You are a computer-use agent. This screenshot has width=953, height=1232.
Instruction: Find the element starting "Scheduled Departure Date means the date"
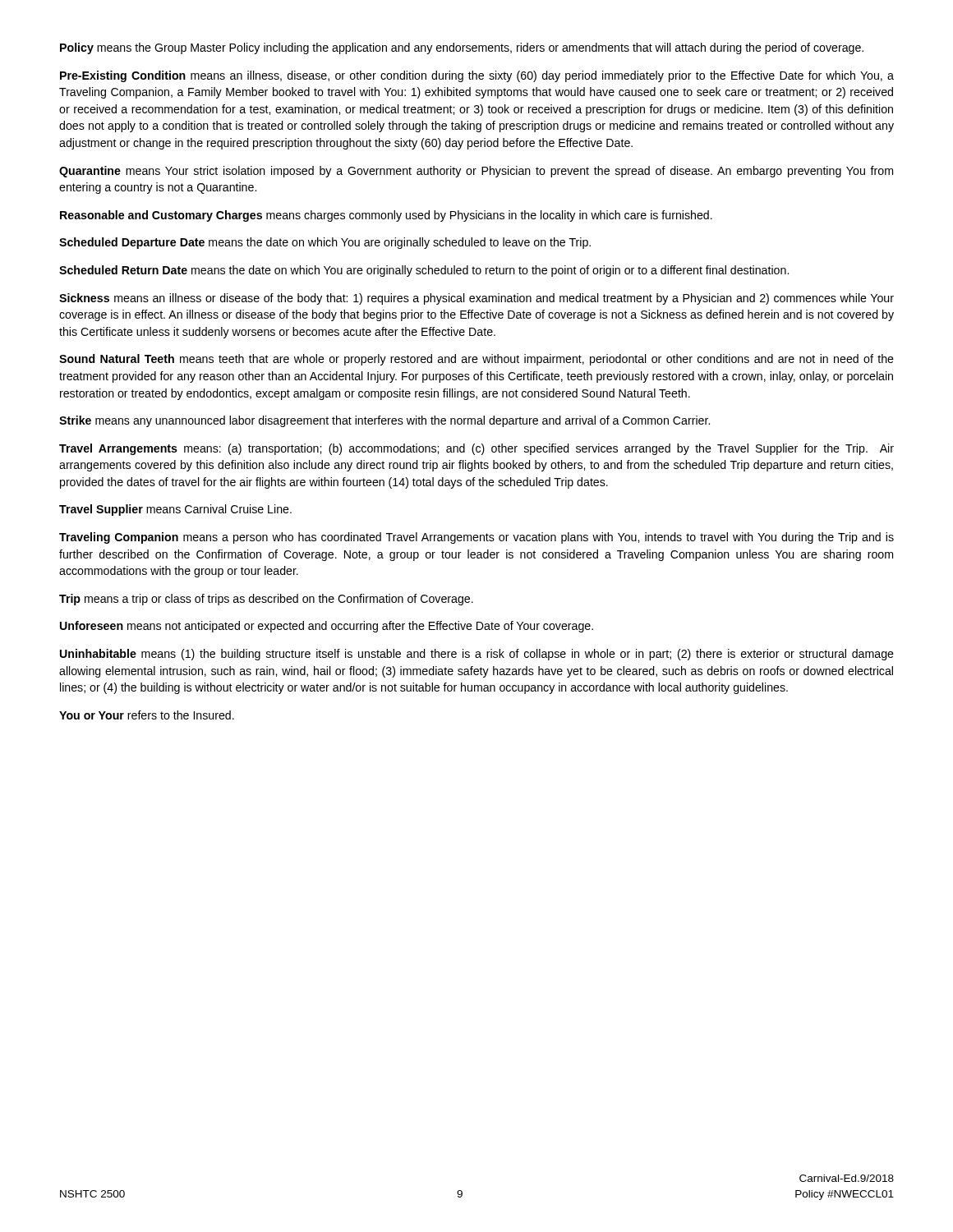click(325, 243)
